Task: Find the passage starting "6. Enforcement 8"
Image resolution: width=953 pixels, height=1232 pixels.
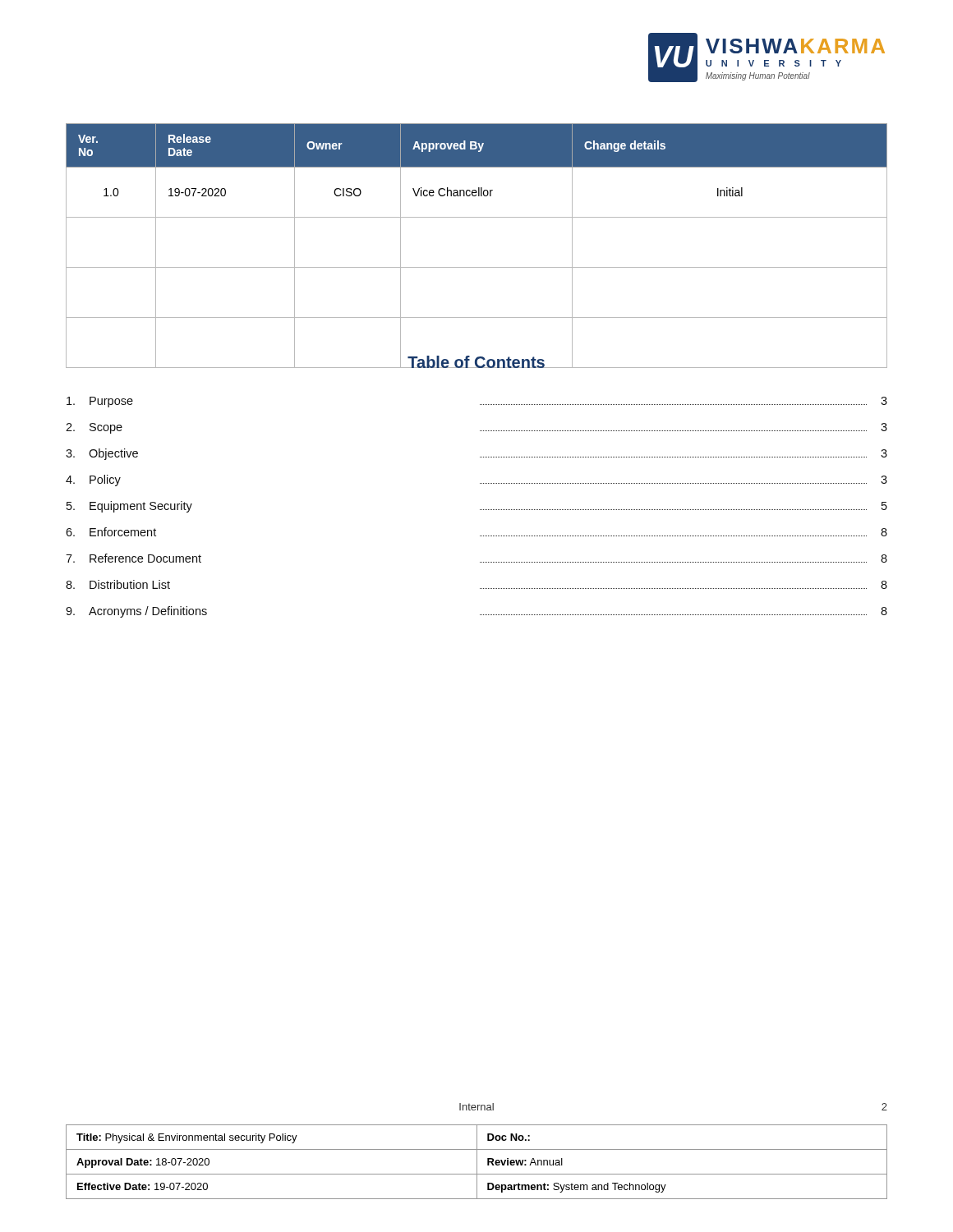Action: 476,532
